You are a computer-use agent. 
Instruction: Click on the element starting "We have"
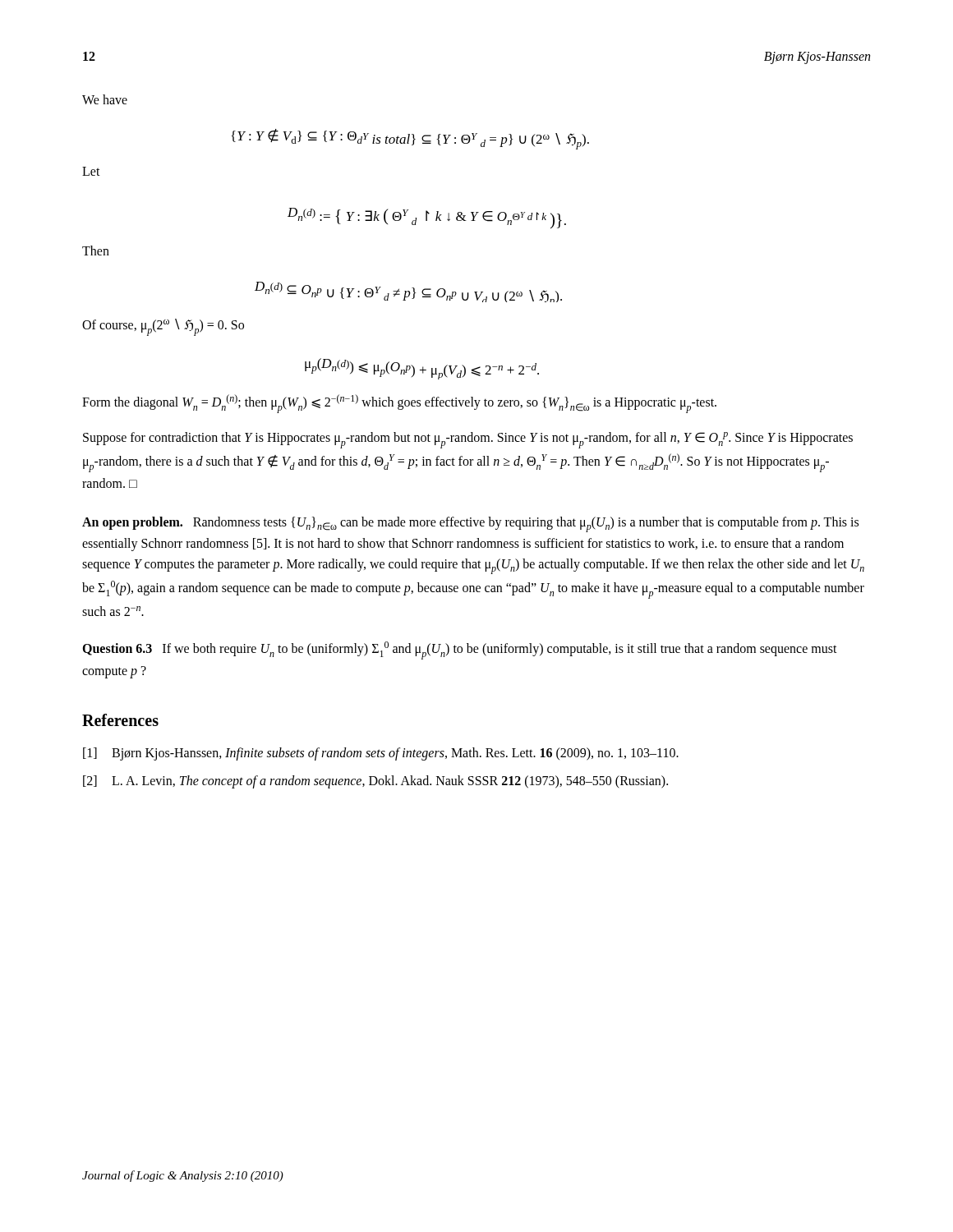(x=105, y=99)
